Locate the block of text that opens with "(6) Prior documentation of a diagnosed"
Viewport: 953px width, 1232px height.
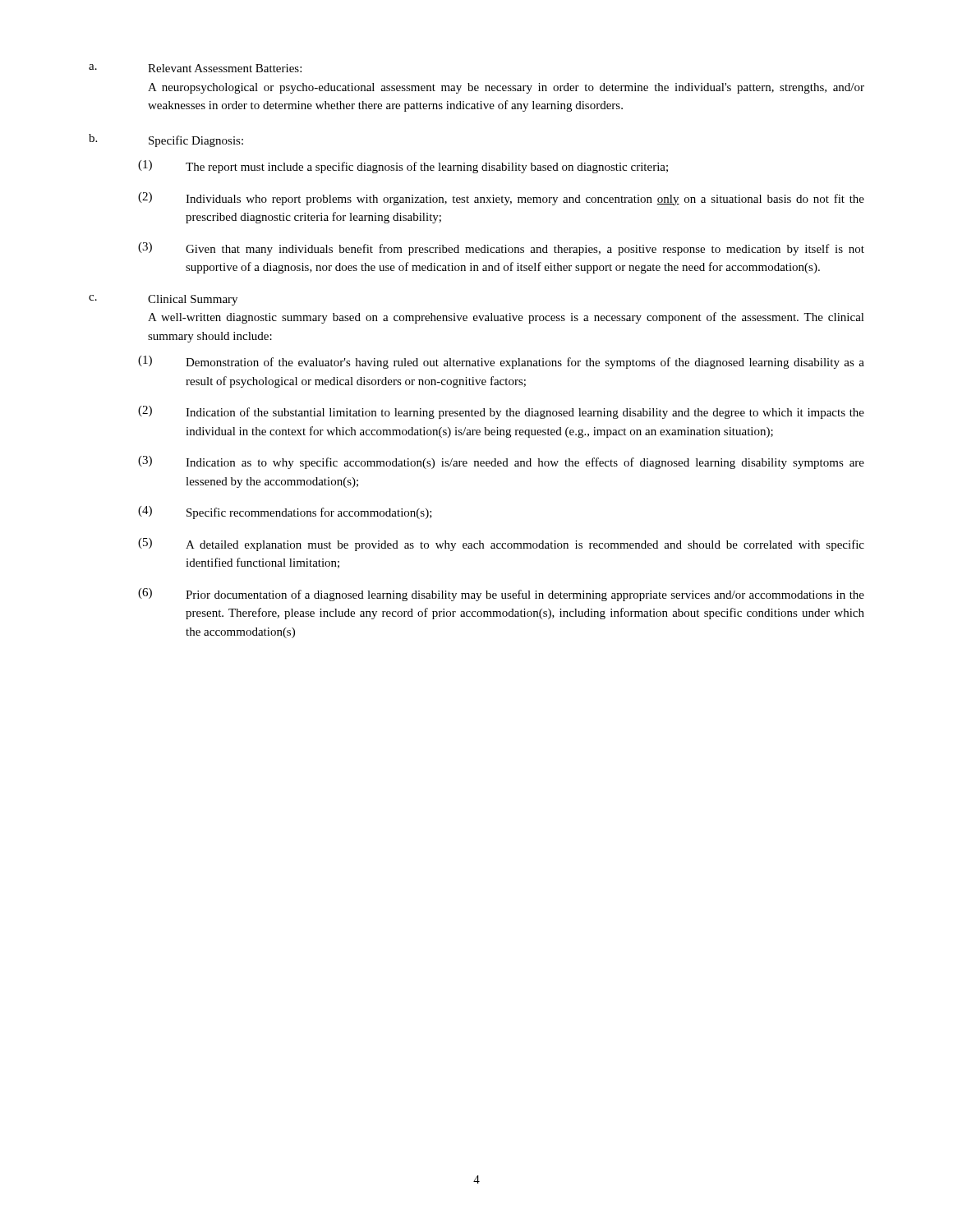coord(501,613)
